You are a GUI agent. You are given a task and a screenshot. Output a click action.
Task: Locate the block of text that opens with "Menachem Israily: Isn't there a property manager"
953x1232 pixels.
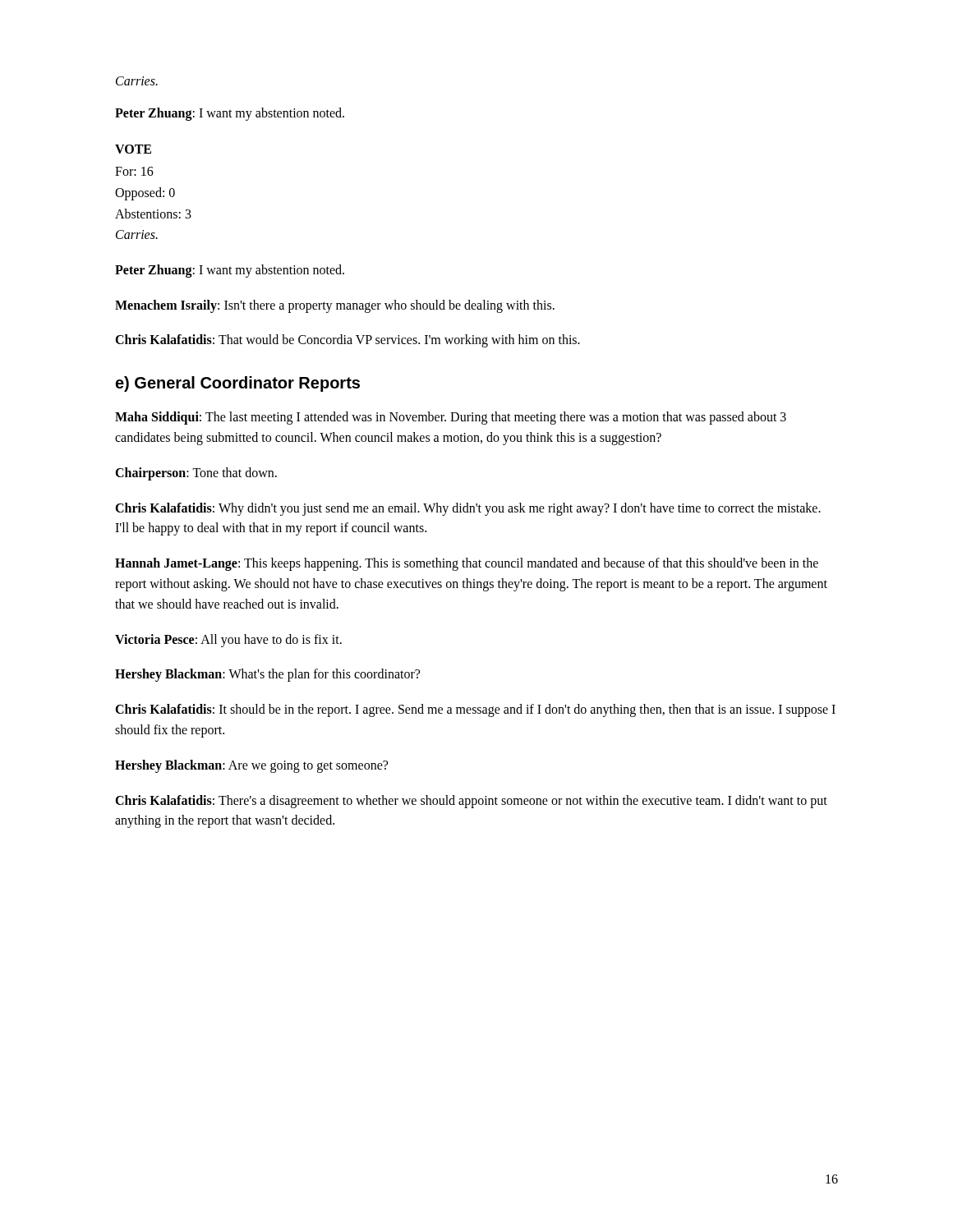pos(335,305)
